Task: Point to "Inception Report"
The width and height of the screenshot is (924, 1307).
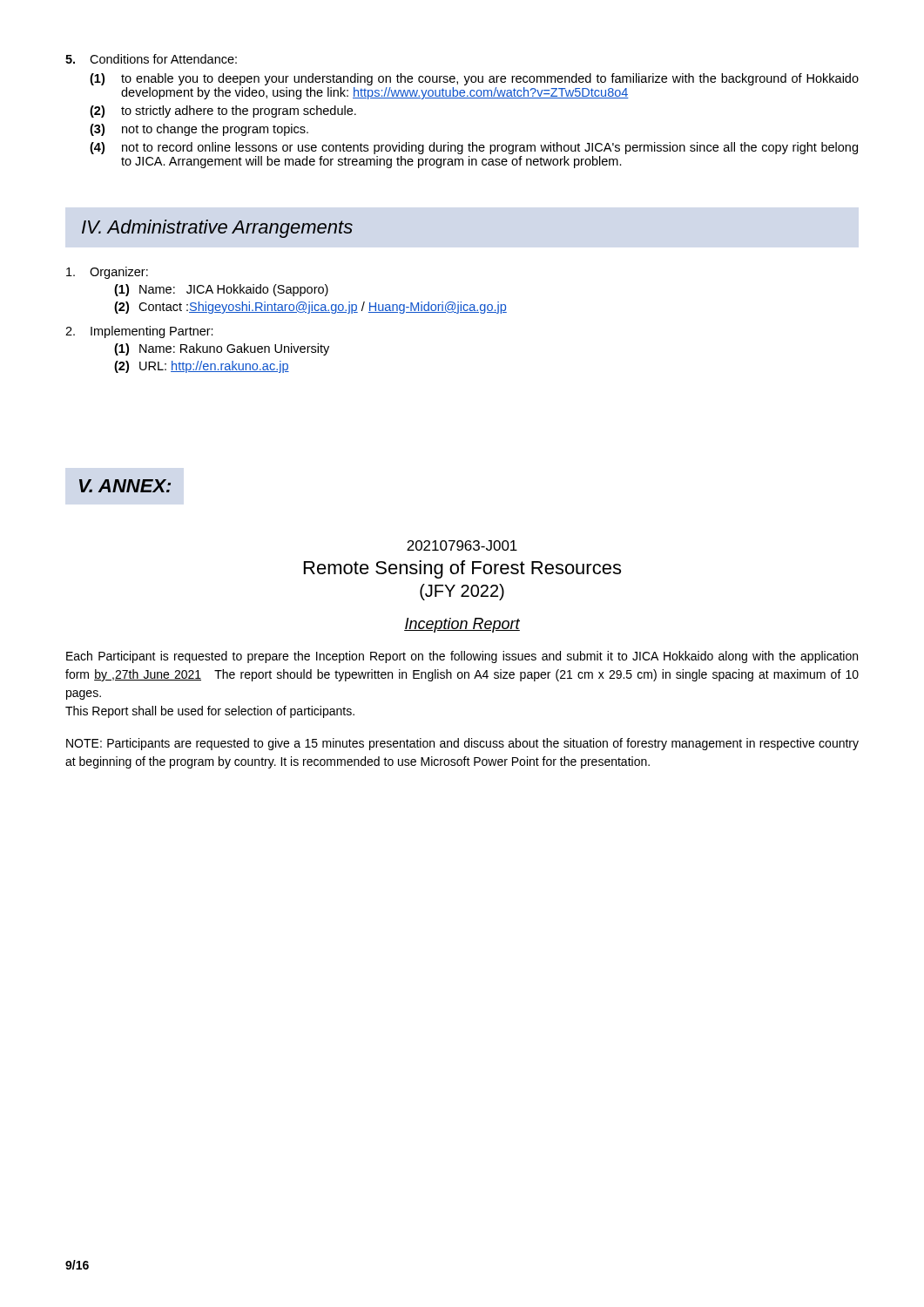Action: pos(462,624)
